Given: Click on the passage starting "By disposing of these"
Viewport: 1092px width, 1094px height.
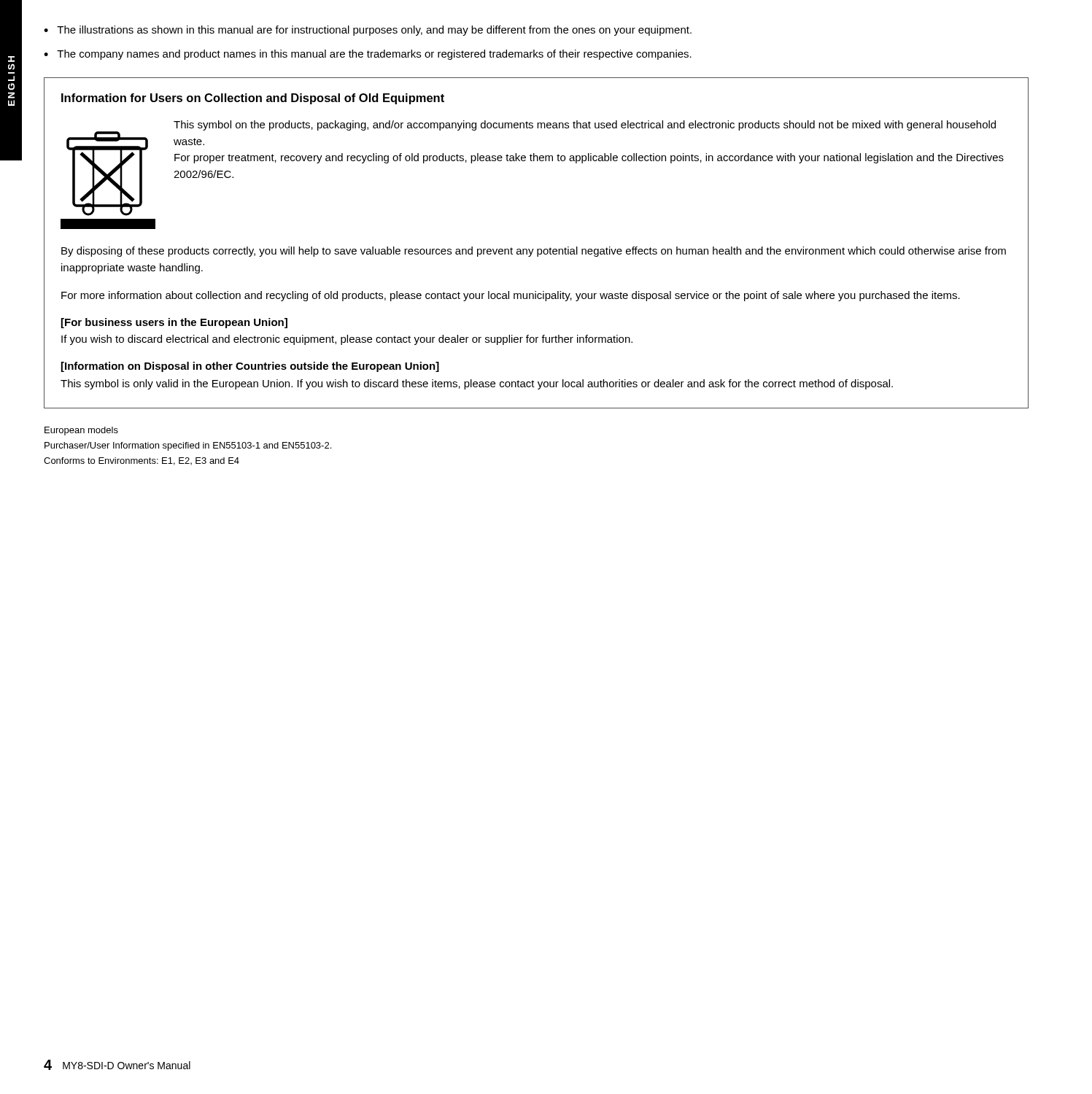Looking at the screenshot, I should (533, 259).
